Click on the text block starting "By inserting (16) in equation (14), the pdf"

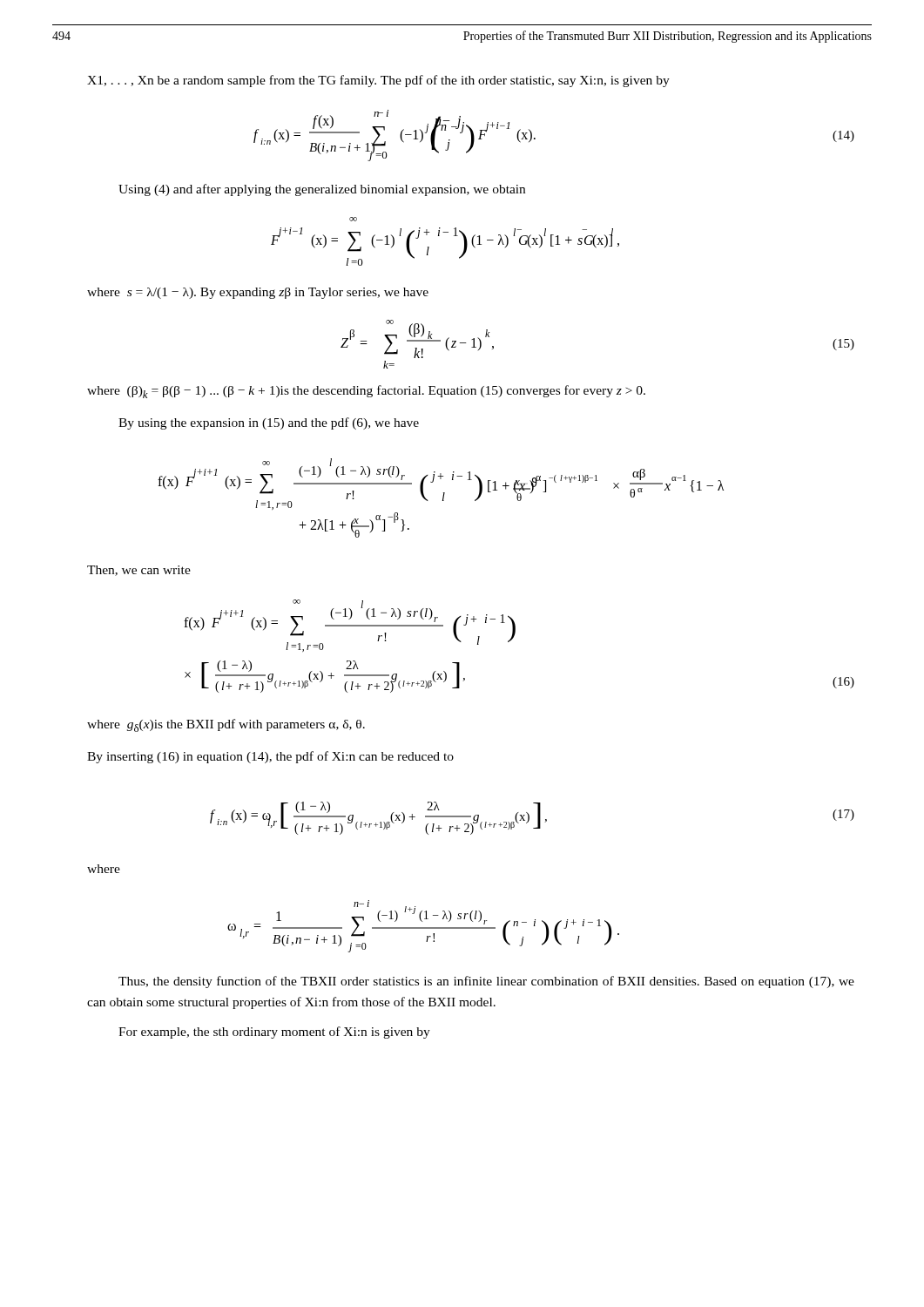pyautogui.click(x=270, y=756)
